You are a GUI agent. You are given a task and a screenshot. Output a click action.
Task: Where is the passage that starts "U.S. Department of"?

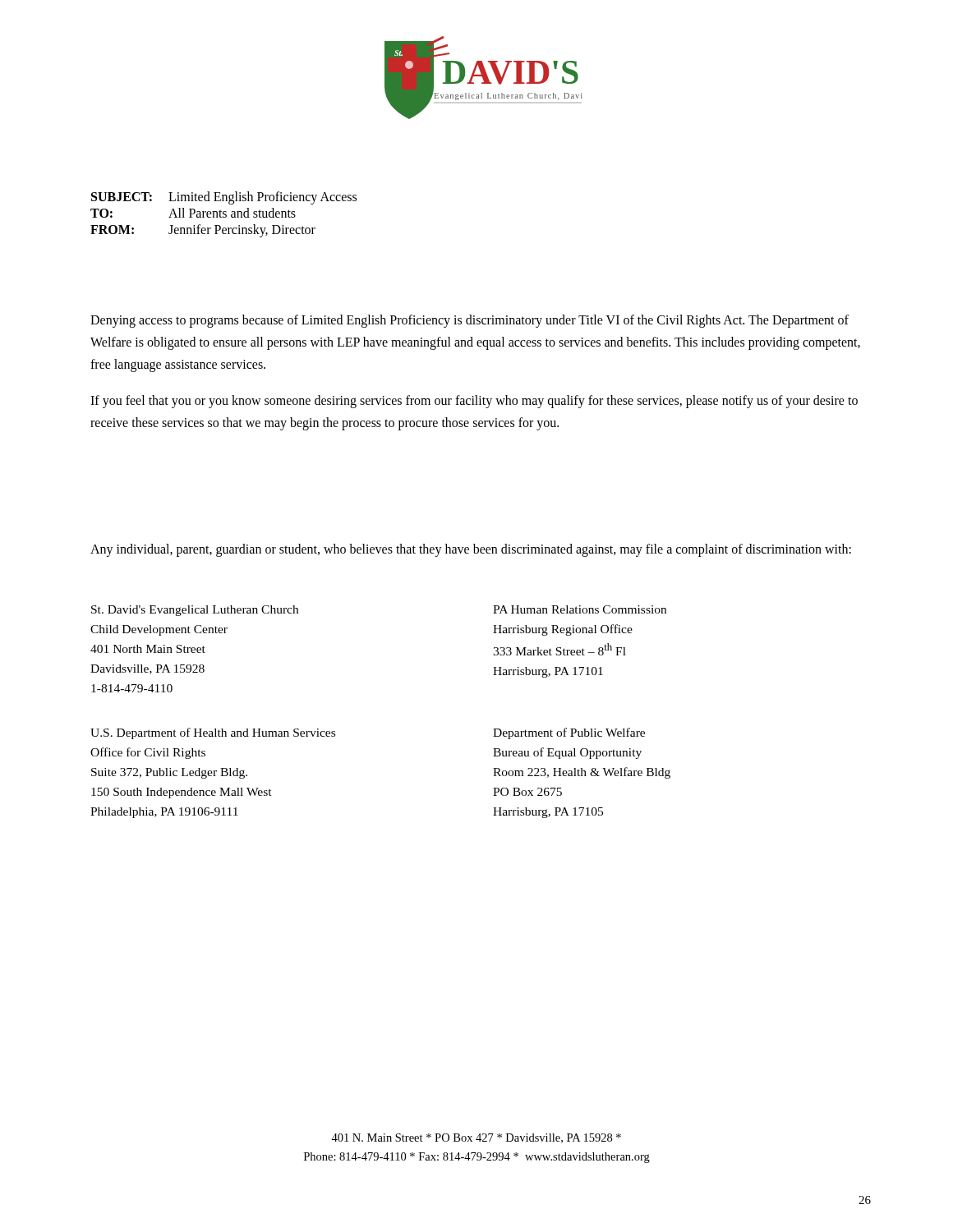click(213, 772)
